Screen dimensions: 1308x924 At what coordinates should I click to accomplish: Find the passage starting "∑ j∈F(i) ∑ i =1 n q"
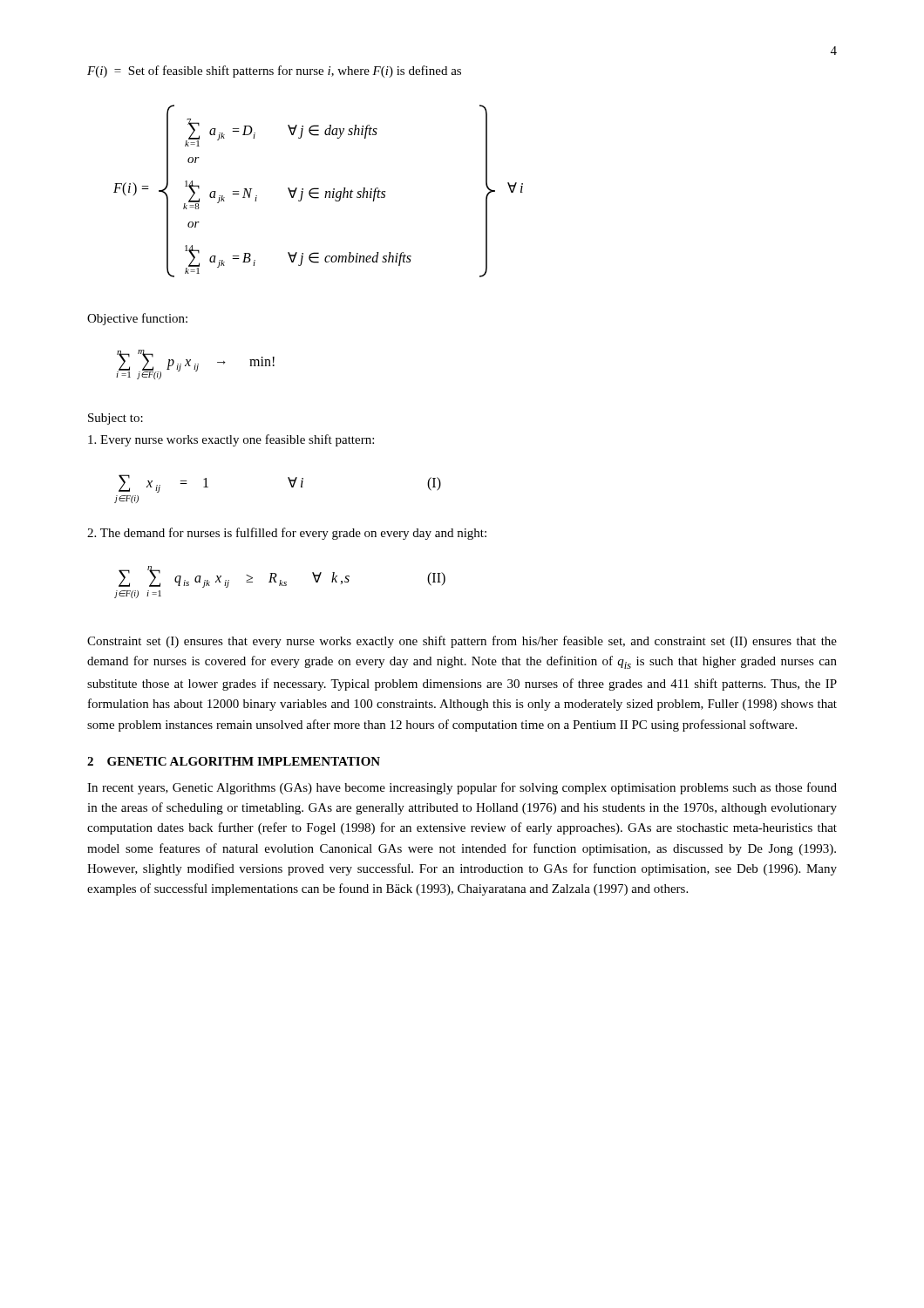click(x=331, y=579)
